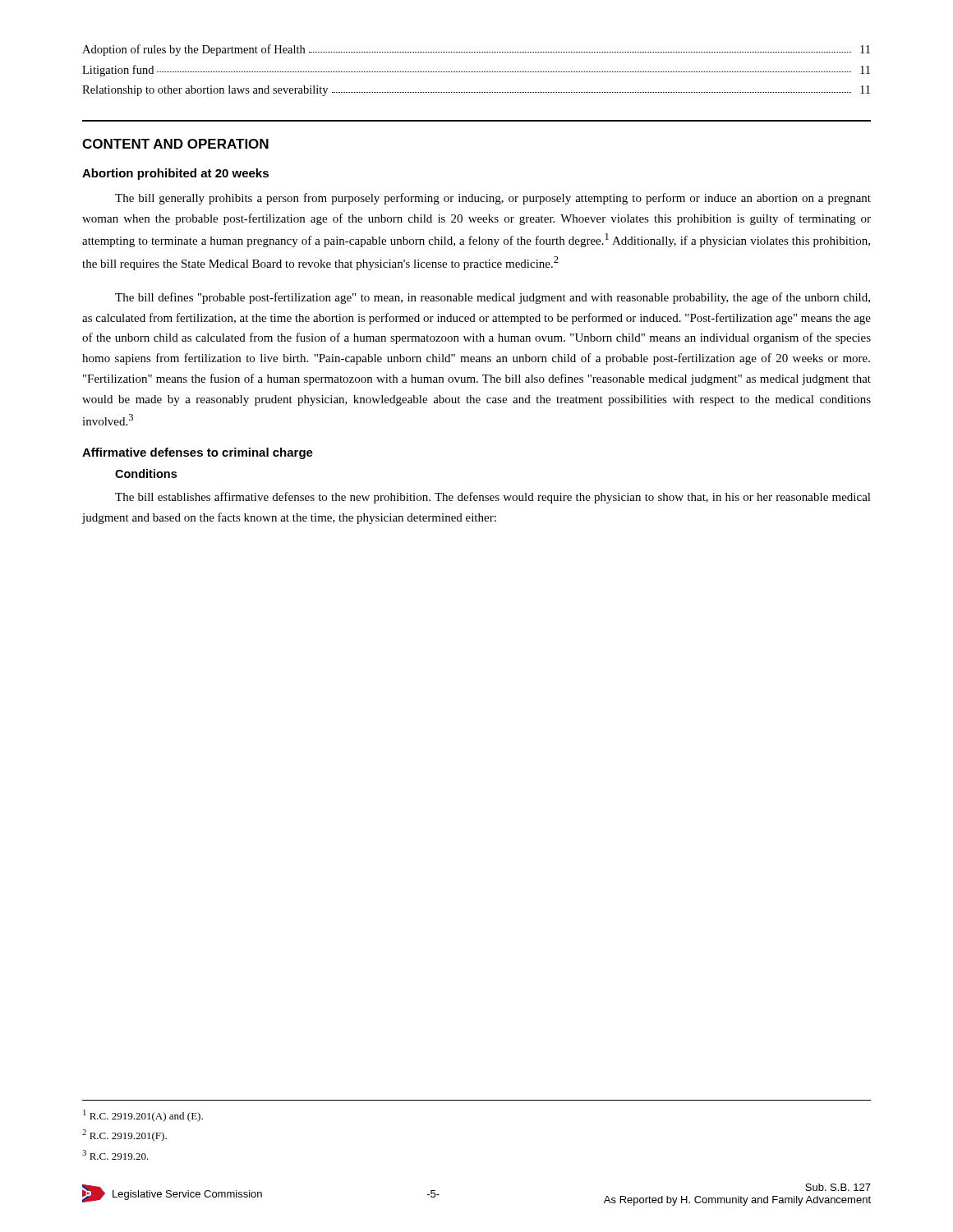The height and width of the screenshot is (1232, 953).
Task: Select the region starting "CONTENT AND OPERATION"
Action: click(176, 144)
